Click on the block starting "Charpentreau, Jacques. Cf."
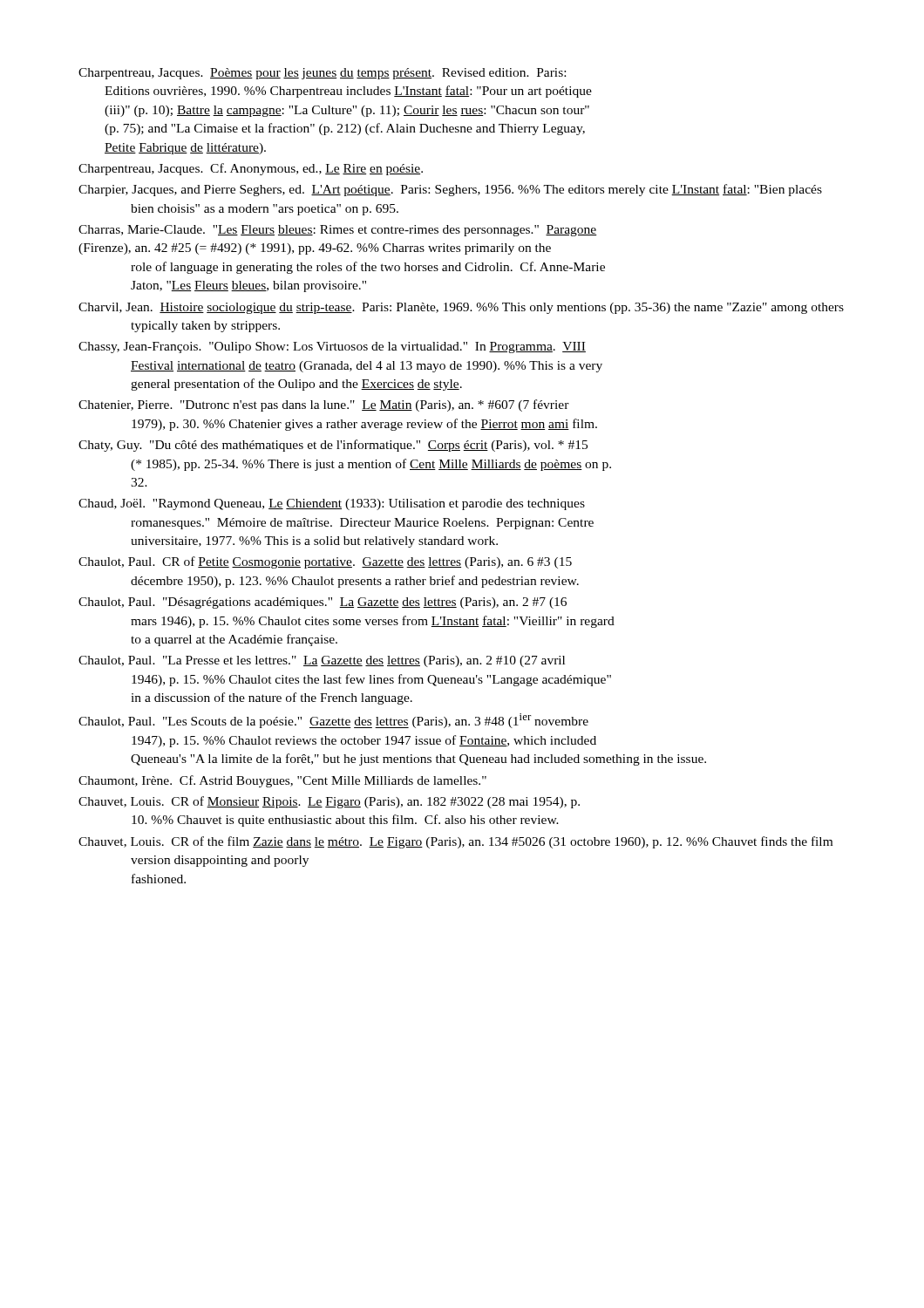 pos(251,168)
